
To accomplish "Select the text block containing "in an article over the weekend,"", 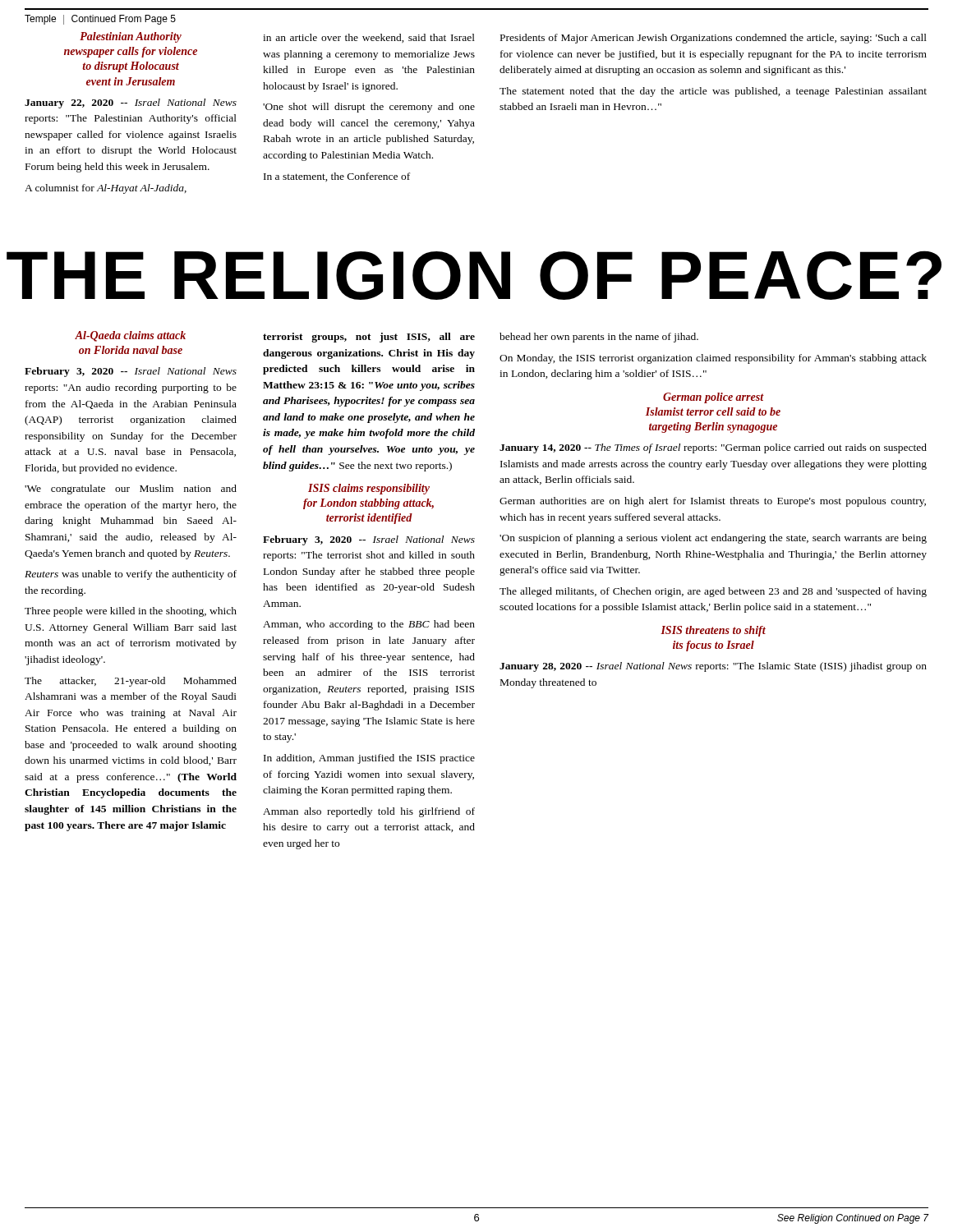I will tap(369, 107).
